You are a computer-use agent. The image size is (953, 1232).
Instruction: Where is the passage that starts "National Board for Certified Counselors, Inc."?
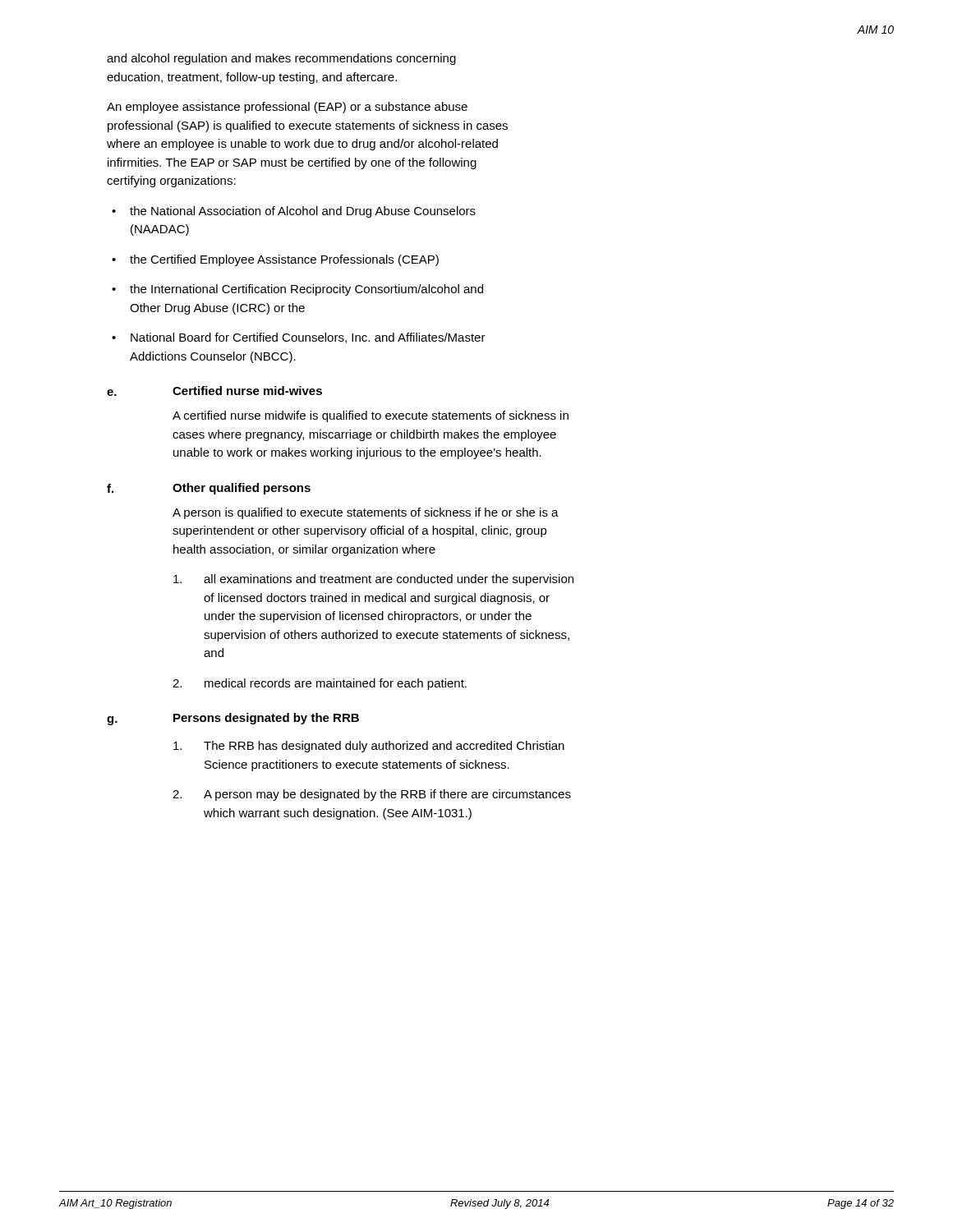tap(307, 346)
